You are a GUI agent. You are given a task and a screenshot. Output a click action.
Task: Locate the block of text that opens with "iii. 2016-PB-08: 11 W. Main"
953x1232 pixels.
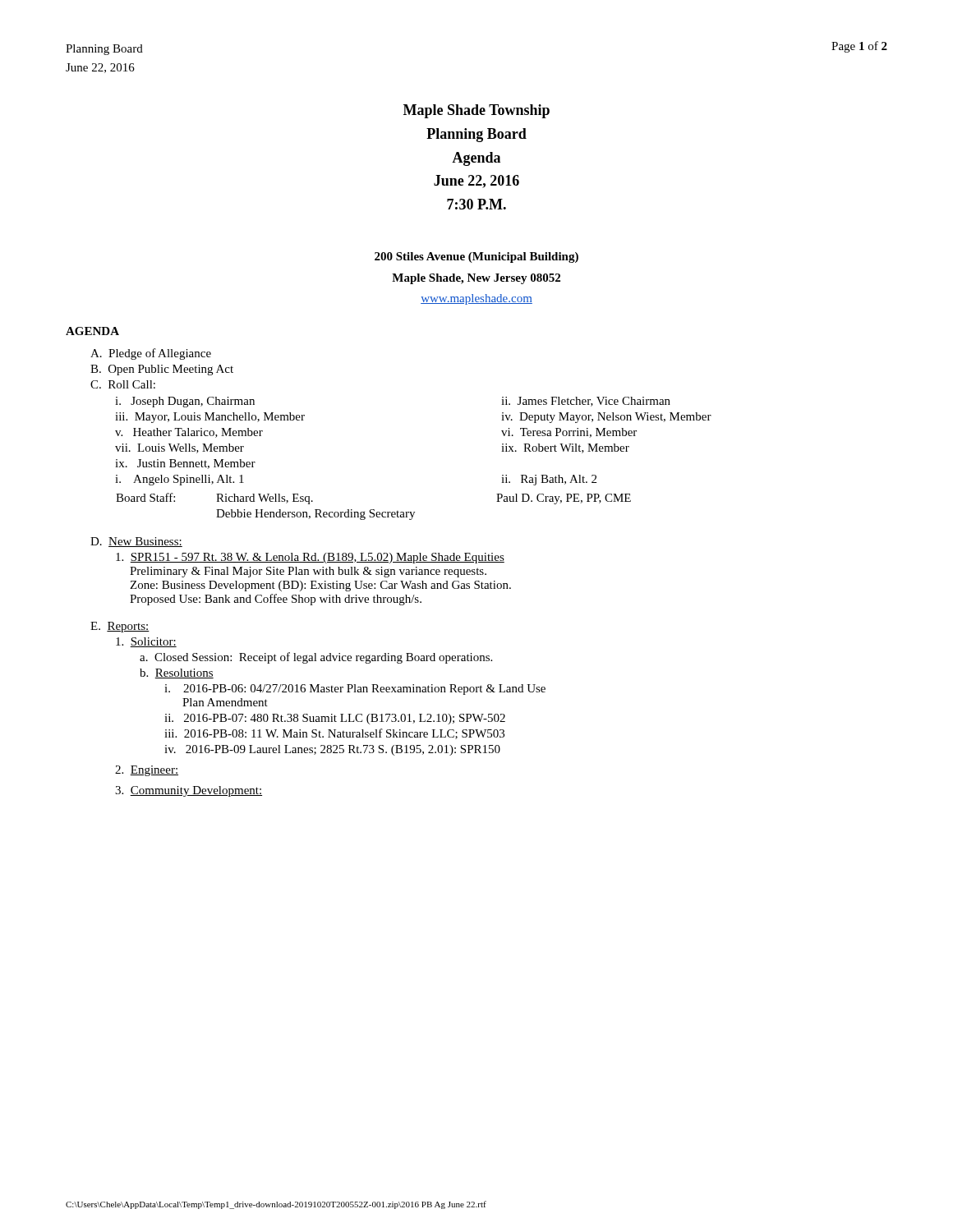pos(335,733)
